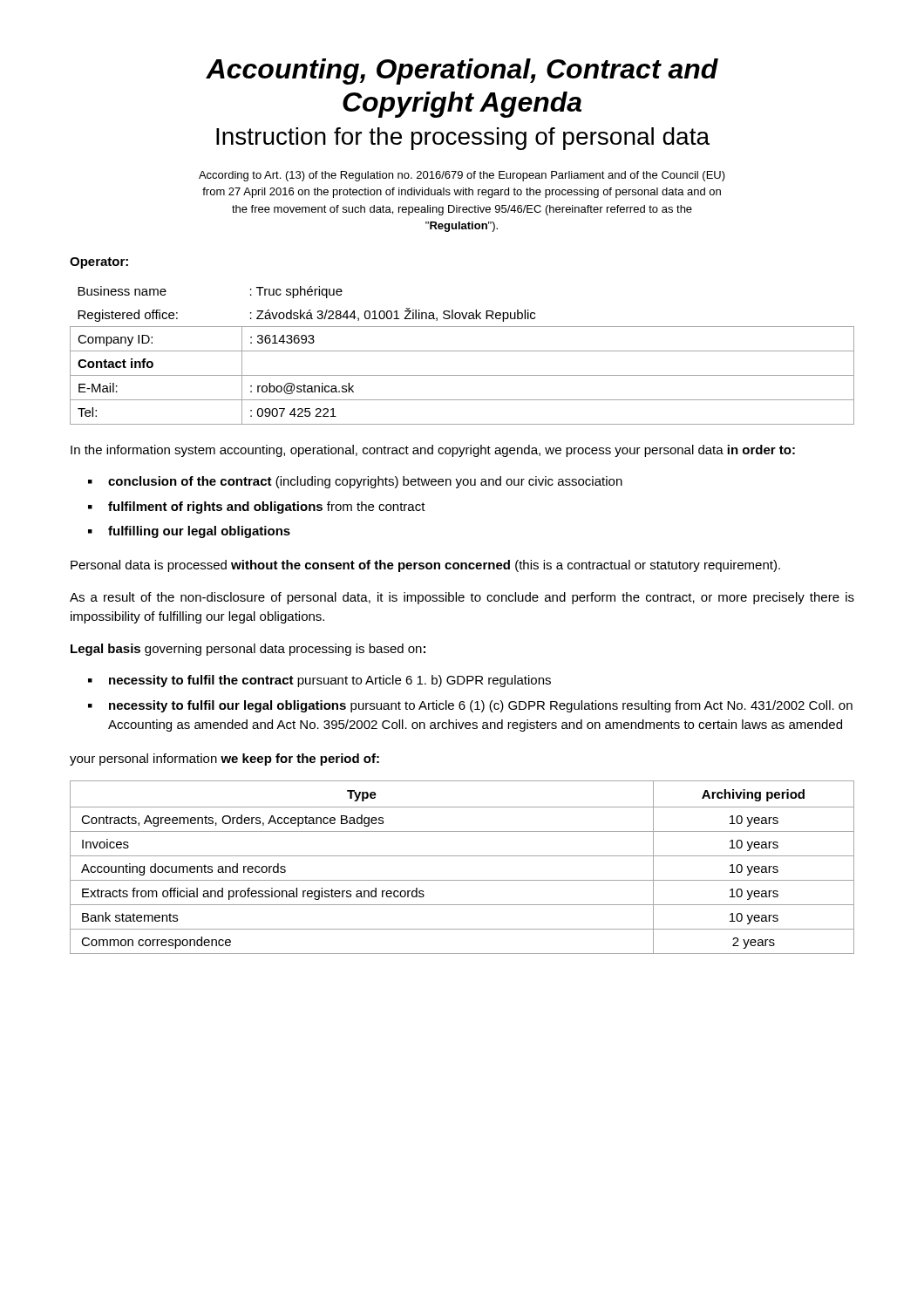Locate the table with the text "10 years"
Viewport: 924px width, 1308px height.
tap(462, 868)
